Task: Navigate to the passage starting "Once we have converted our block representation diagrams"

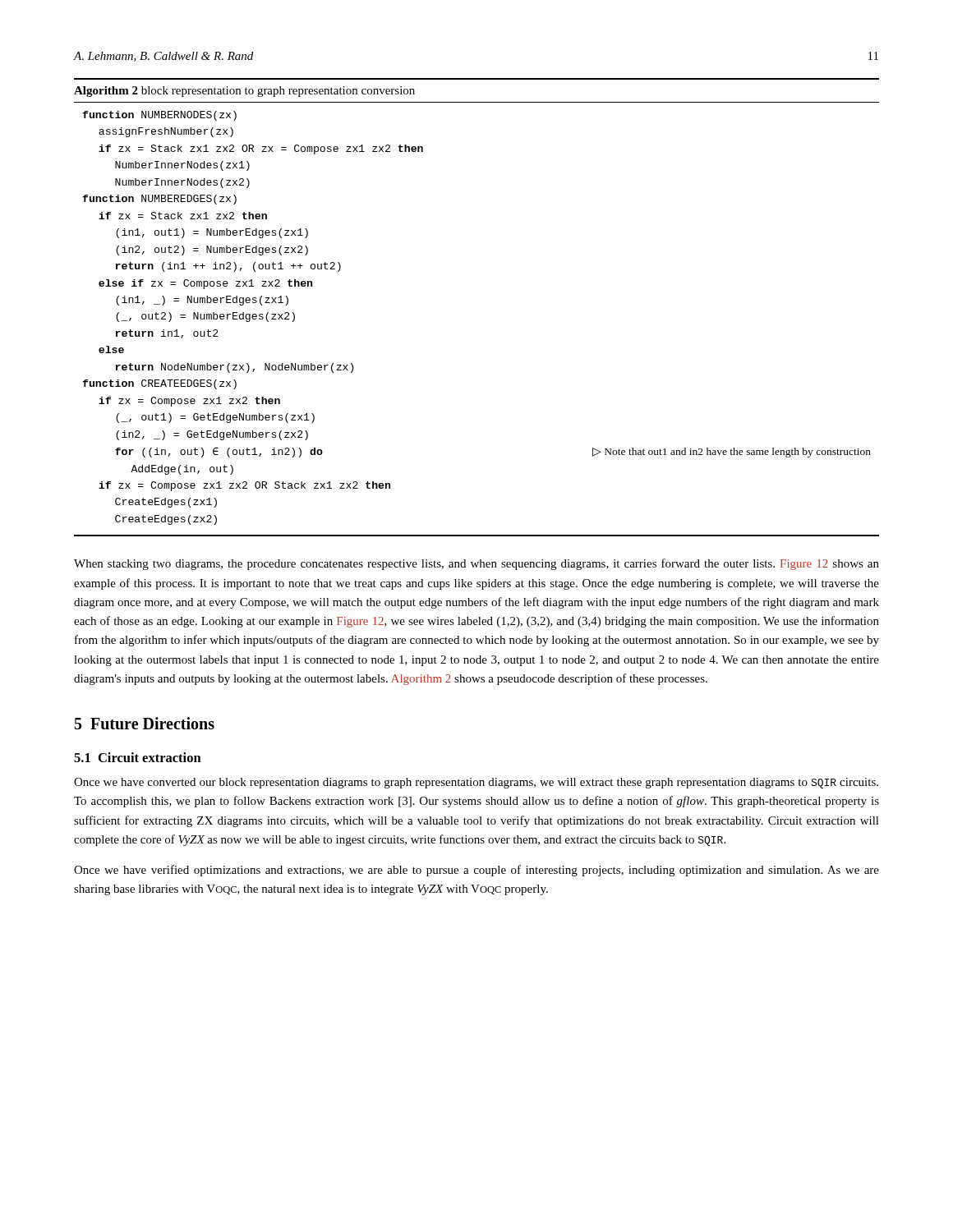Action: click(476, 811)
